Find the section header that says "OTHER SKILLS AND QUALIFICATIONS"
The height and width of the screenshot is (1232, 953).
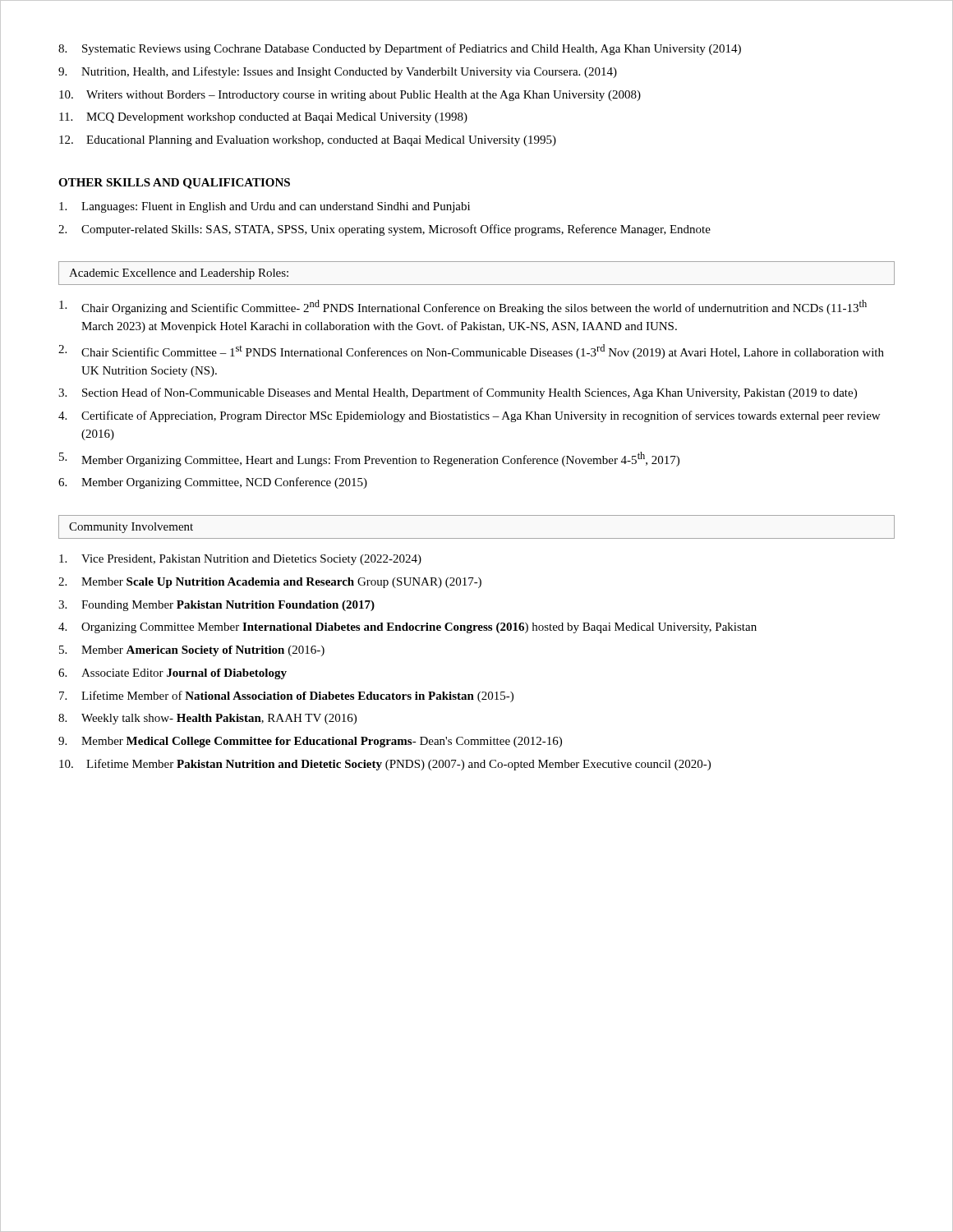click(x=174, y=182)
